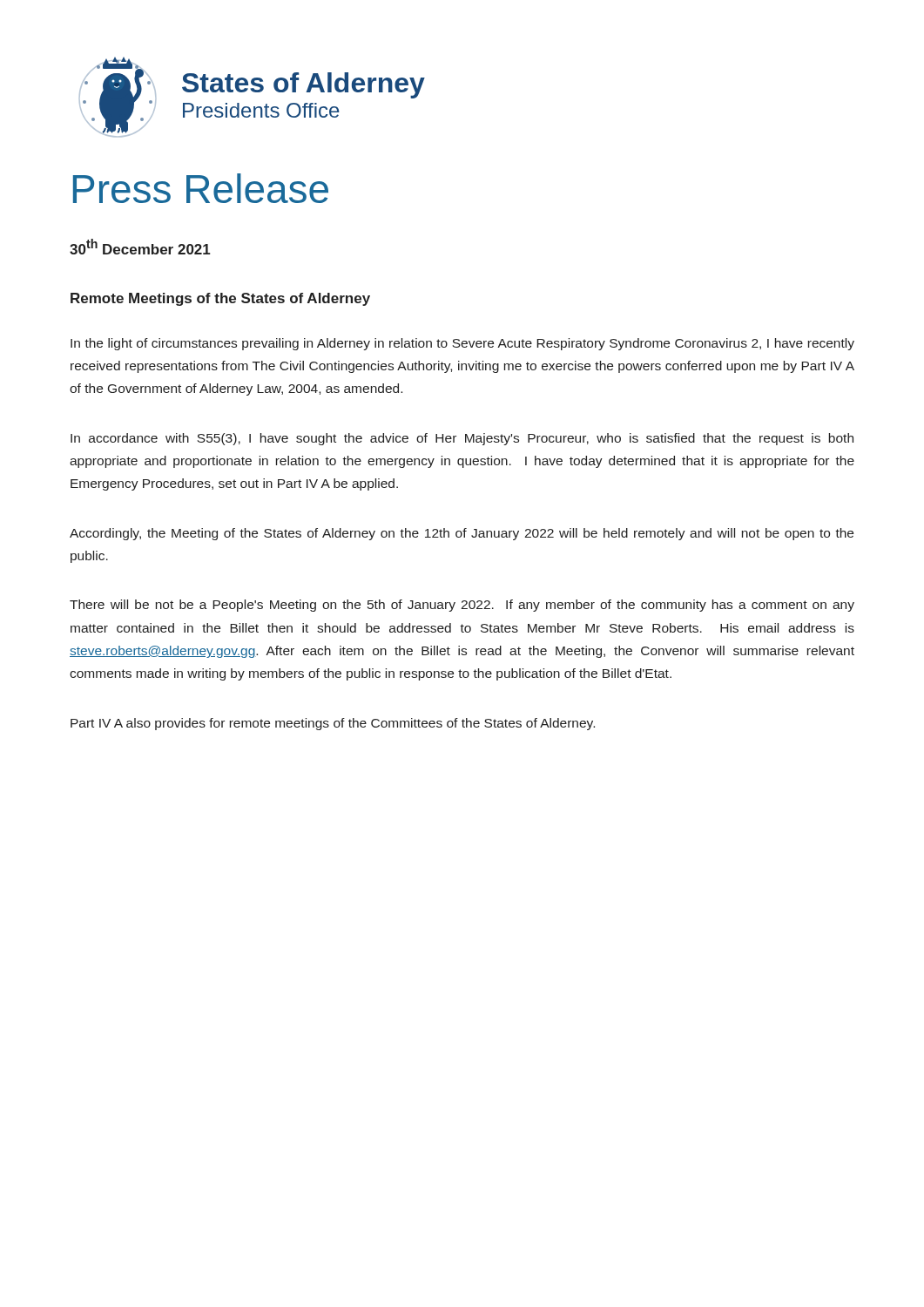Point to the passage starting "There will be not be a"
Screen dimensions: 1307x924
[x=462, y=639]
